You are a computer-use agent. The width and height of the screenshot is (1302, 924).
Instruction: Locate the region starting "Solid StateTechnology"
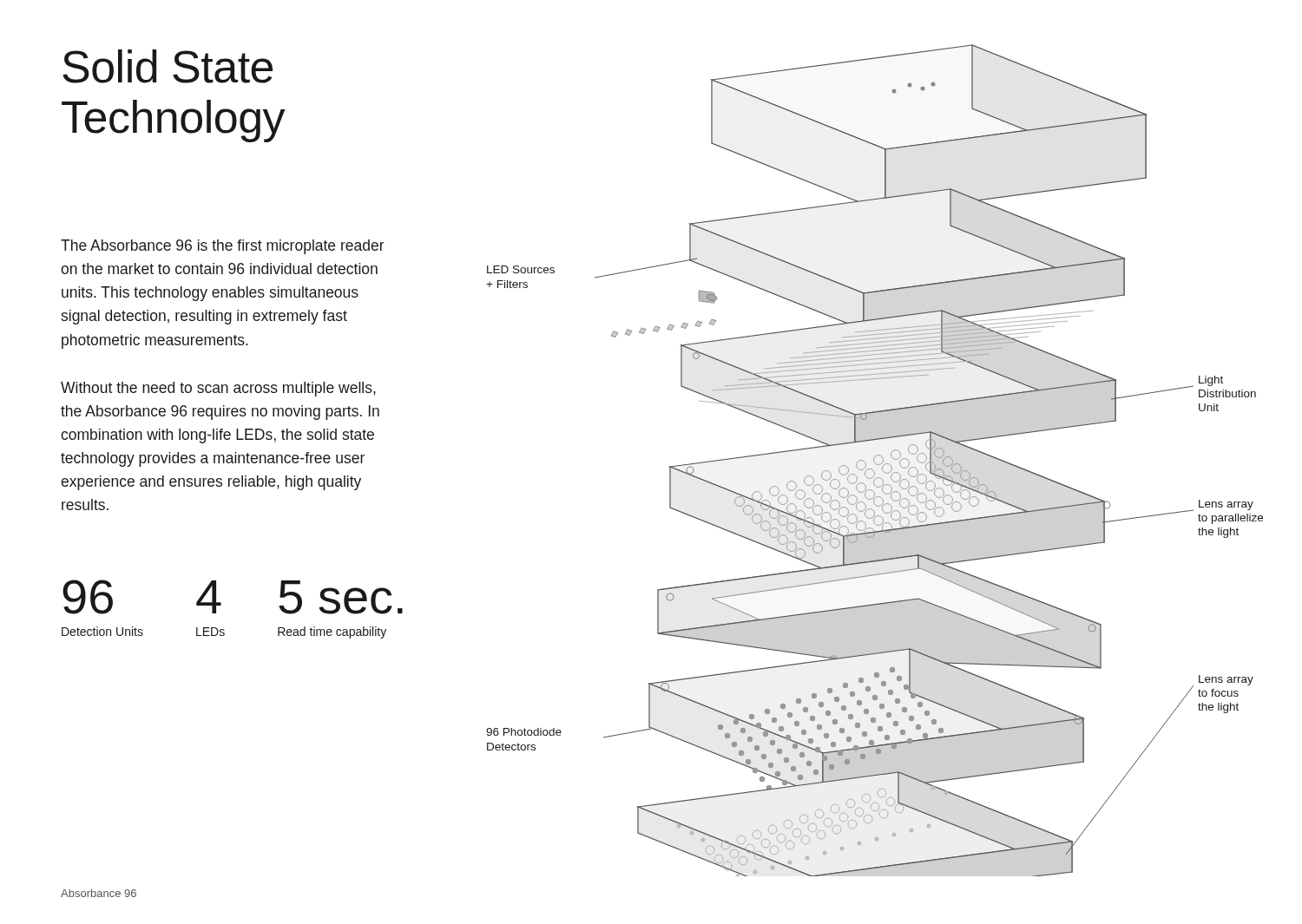coord(208,92)
